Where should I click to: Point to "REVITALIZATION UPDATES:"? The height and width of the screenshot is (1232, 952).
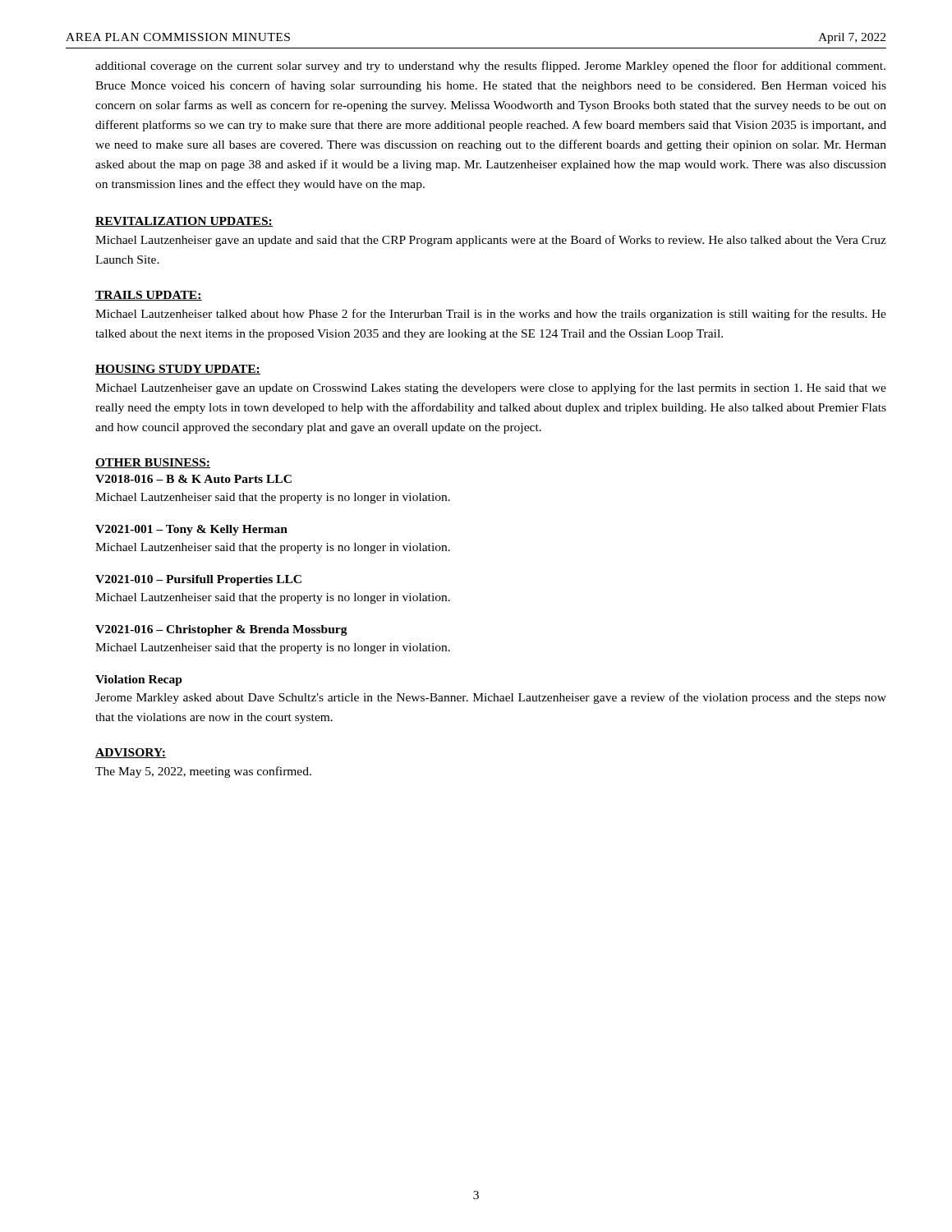point(184,221)
